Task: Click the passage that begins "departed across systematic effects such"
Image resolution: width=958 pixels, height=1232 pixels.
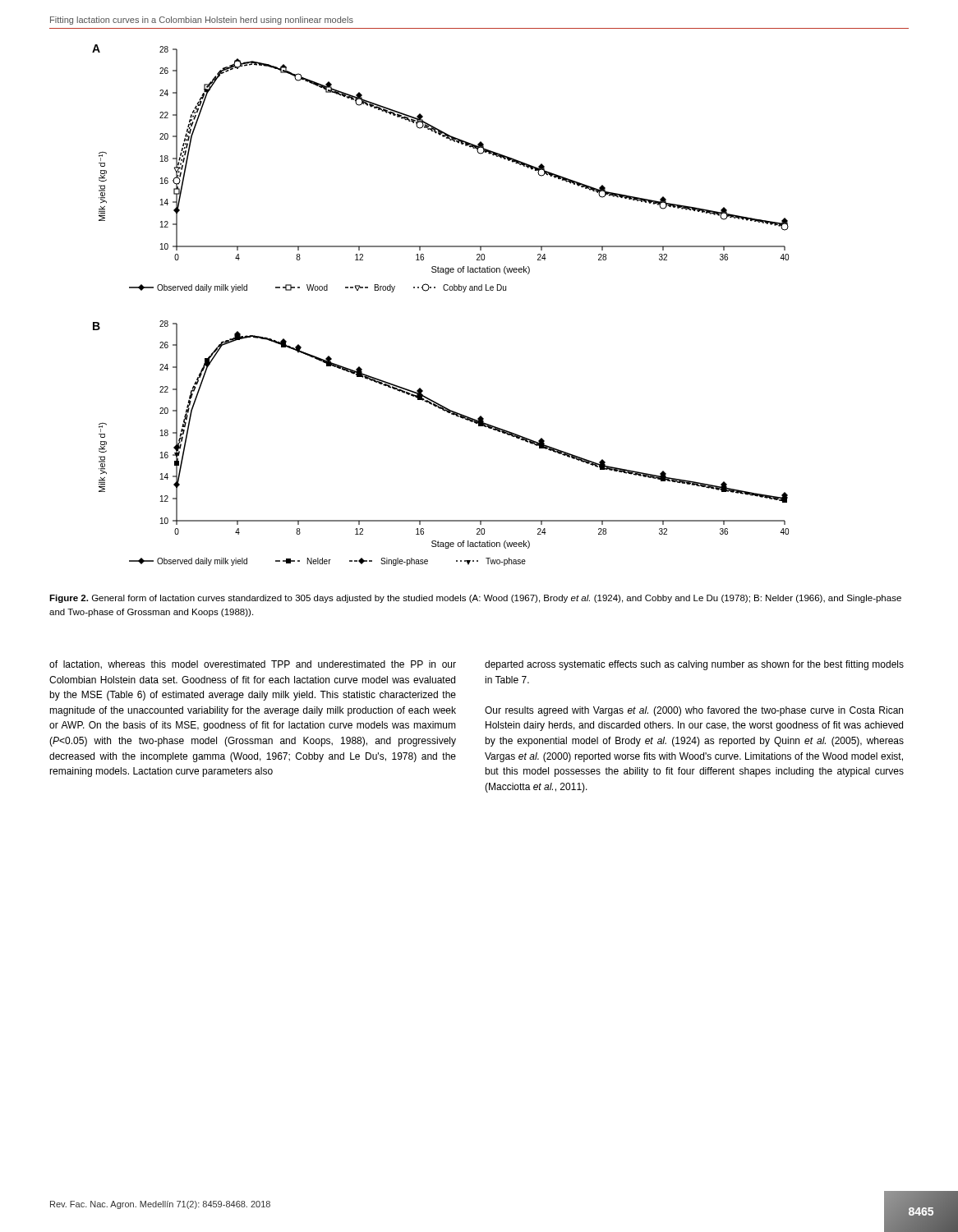Action: [694, 726]
